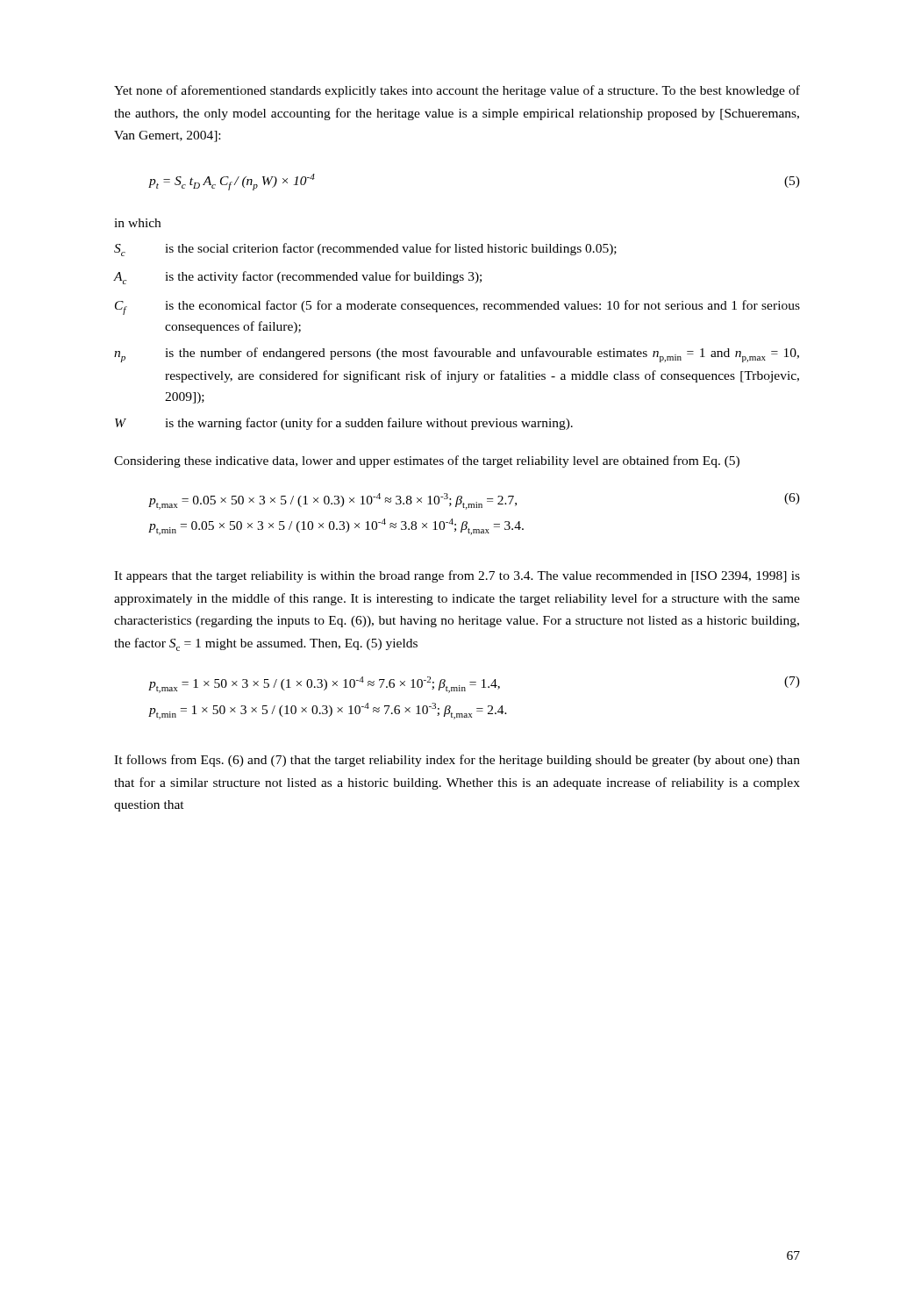Viewport: 914px width, 1316px height.
Task: Select the region starting "Ac is the activity"
Action: click(457, 278)
